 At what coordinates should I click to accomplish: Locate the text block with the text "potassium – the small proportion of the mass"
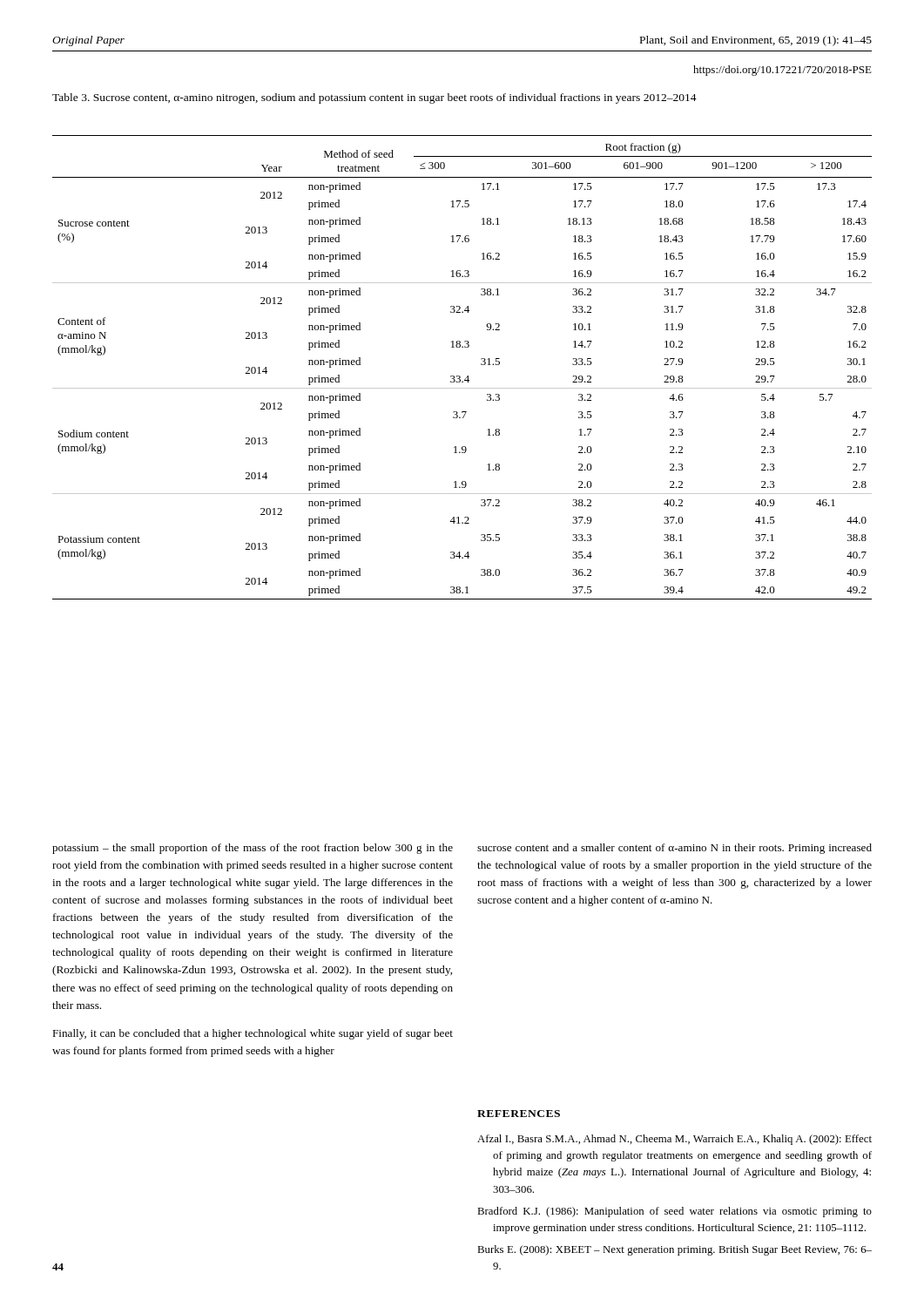coord(253,949)
